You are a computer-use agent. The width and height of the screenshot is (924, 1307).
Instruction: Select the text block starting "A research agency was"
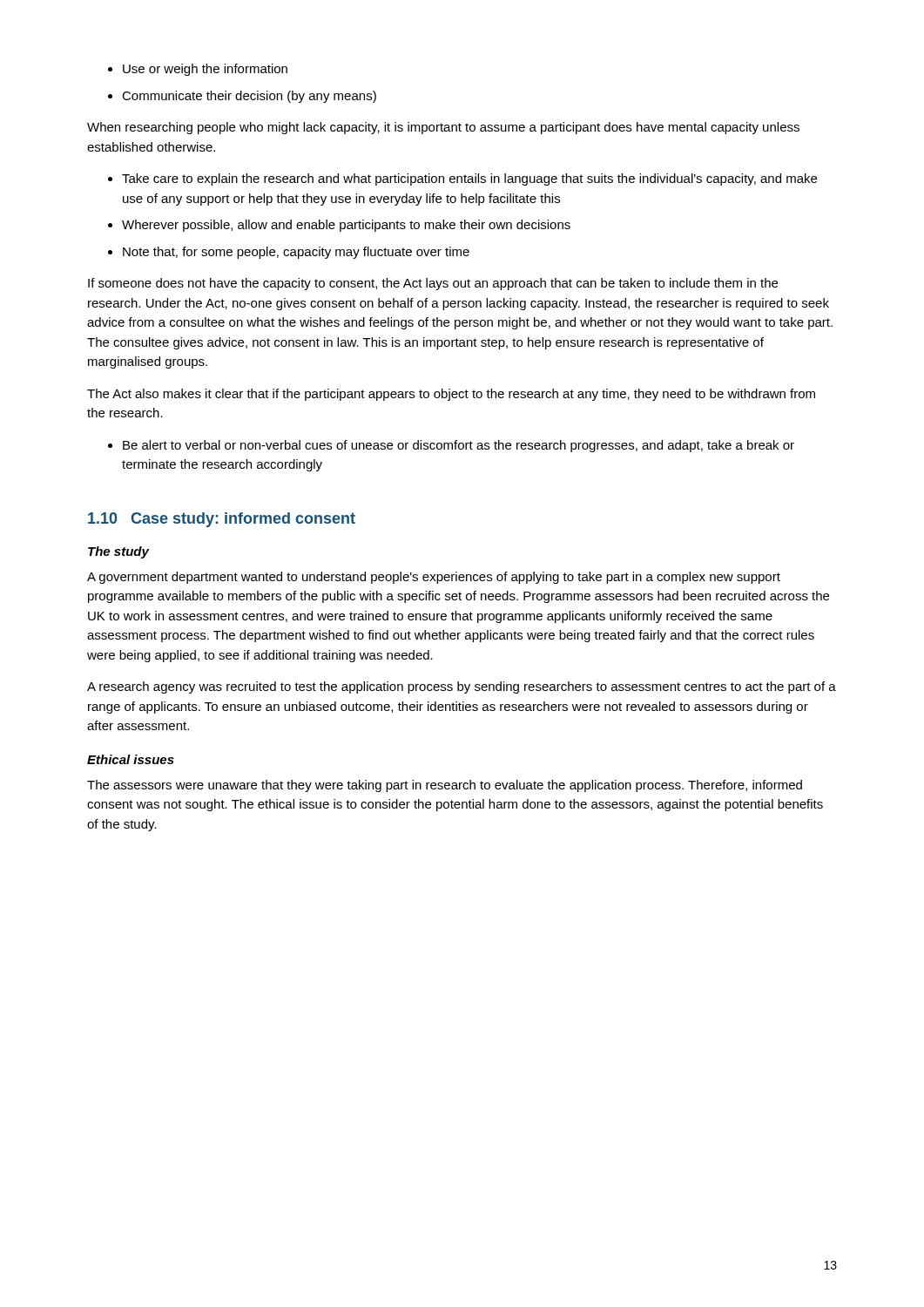tap(462, 706)
